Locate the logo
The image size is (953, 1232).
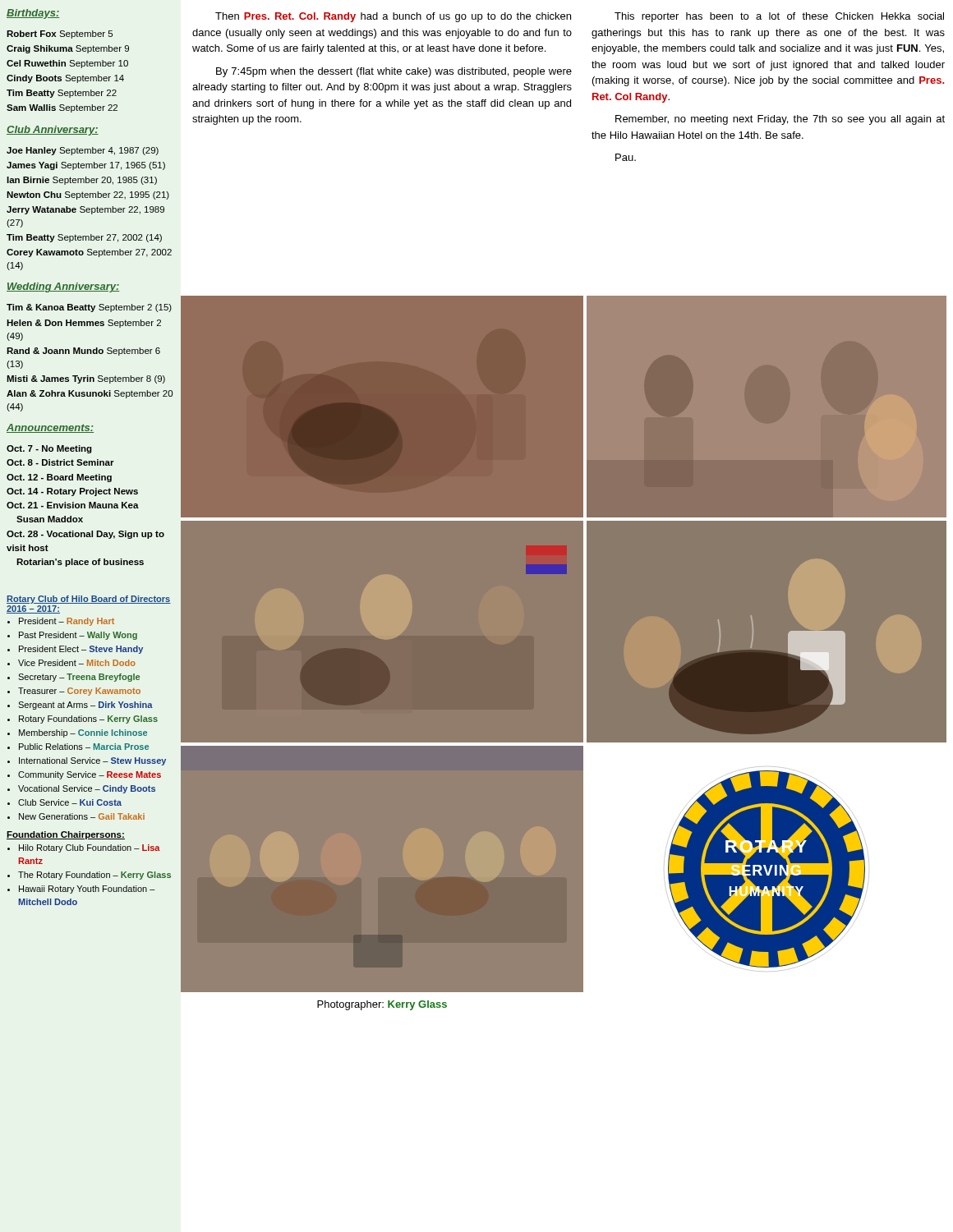click(766, 869)
